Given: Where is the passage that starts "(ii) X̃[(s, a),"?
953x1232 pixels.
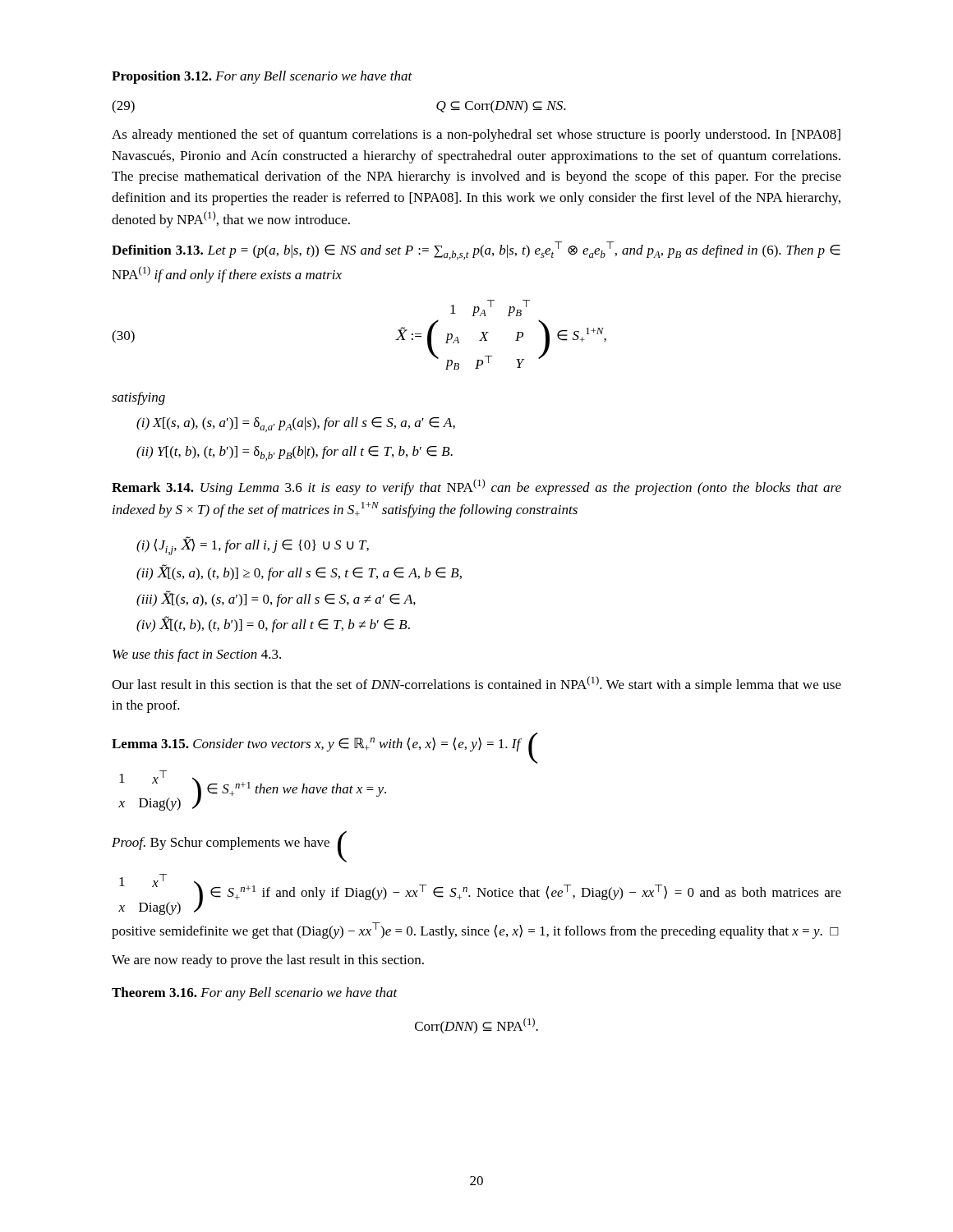Looking at the screenshot, I should 299,573.
